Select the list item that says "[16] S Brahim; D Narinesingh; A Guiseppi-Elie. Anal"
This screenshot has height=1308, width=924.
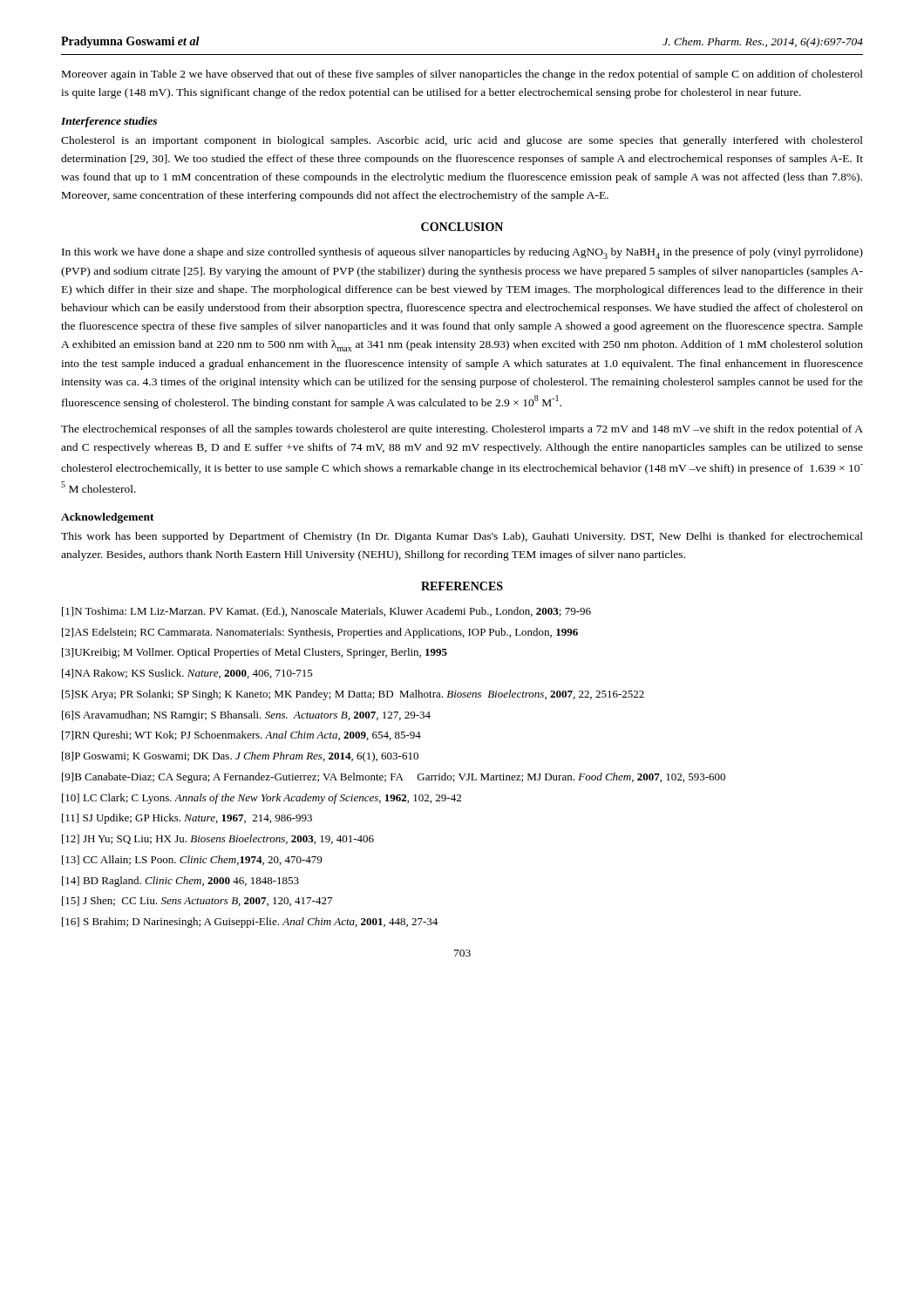coord(249,921)
